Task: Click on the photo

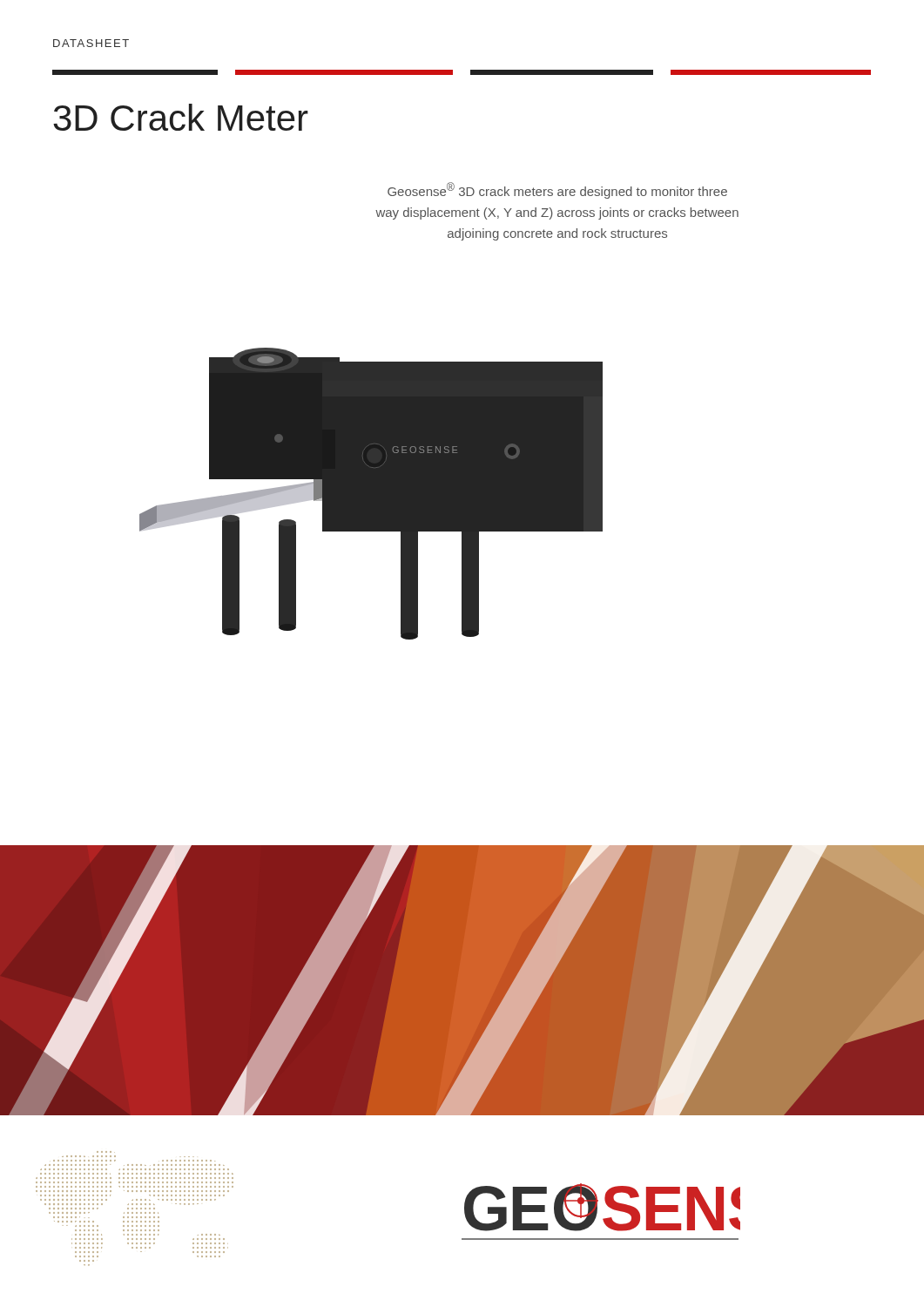Action: click(x=392, y=427)
